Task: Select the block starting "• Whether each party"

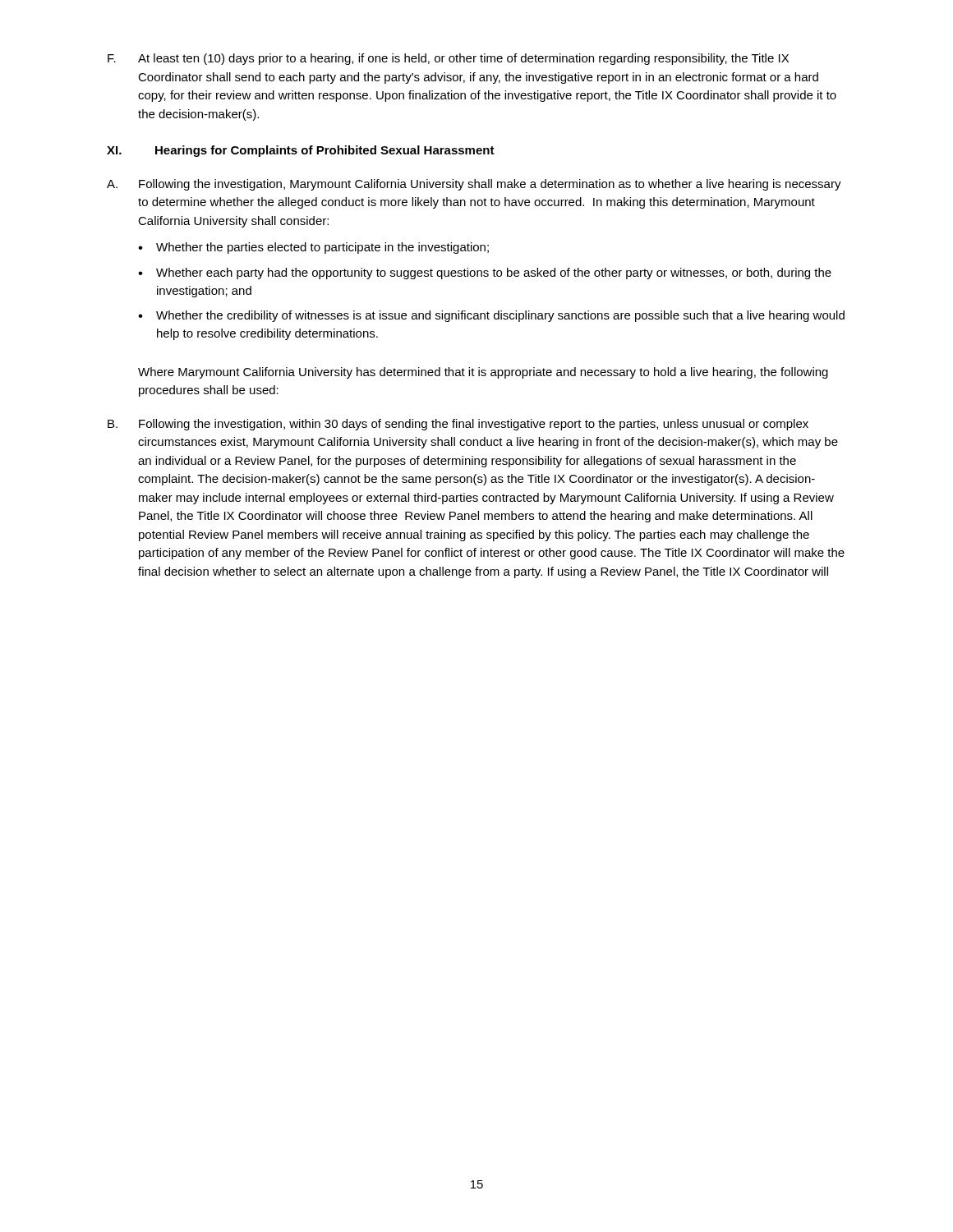Action: click(x=492, y=282)
